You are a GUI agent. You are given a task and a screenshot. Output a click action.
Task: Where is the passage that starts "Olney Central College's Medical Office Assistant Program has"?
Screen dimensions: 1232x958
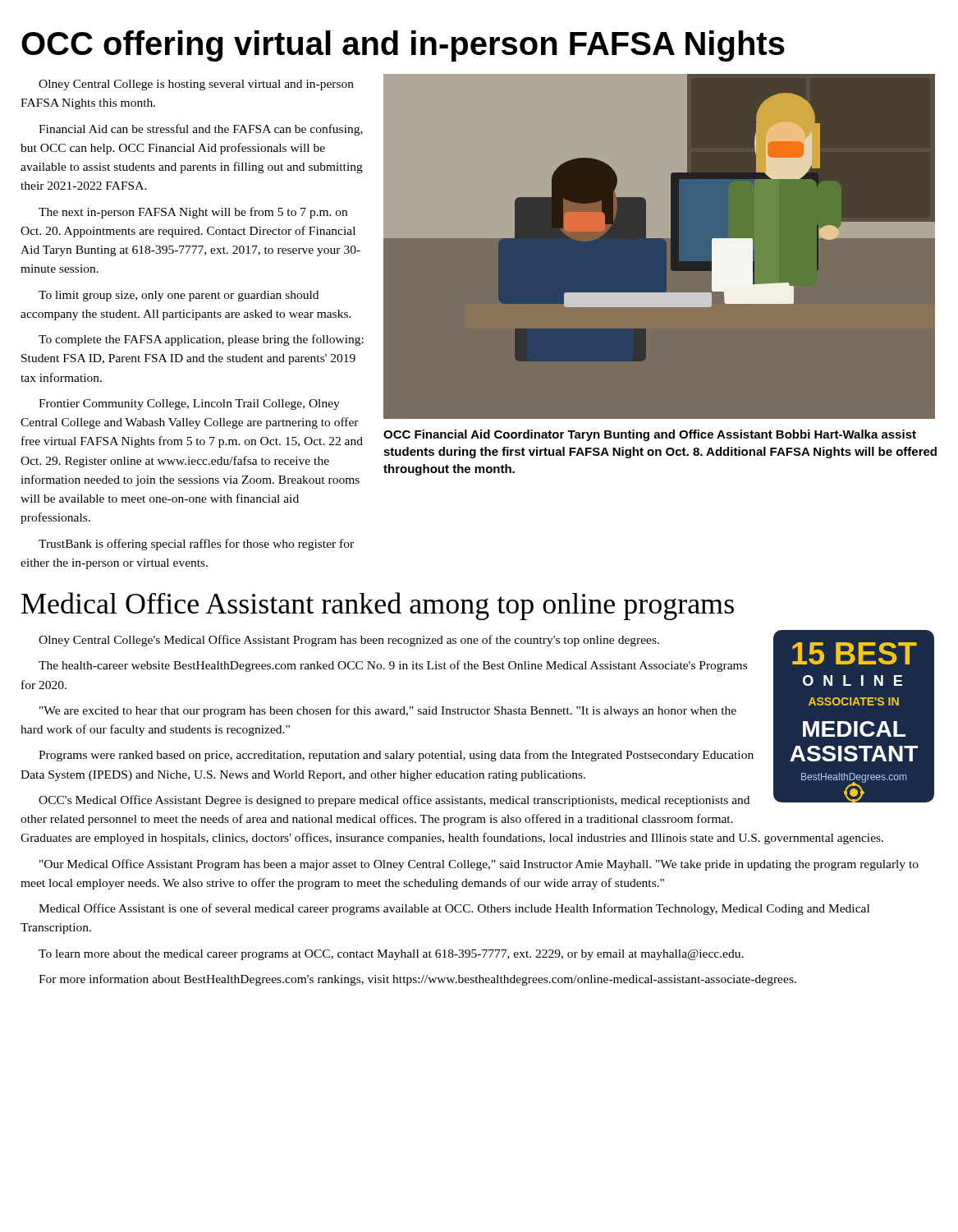tap(479, 809)
